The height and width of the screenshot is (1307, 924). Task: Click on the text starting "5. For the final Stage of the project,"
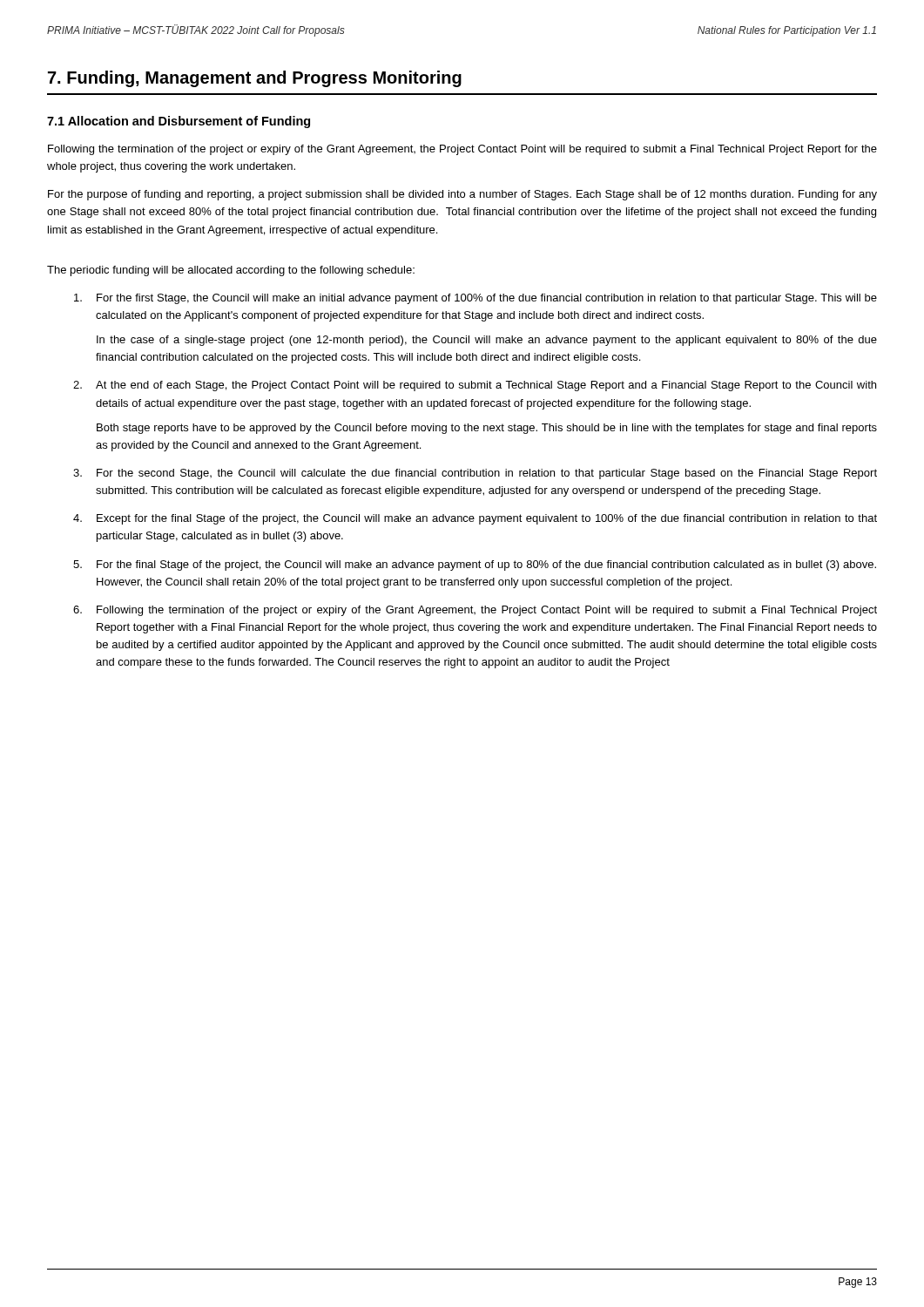(475, 573)
